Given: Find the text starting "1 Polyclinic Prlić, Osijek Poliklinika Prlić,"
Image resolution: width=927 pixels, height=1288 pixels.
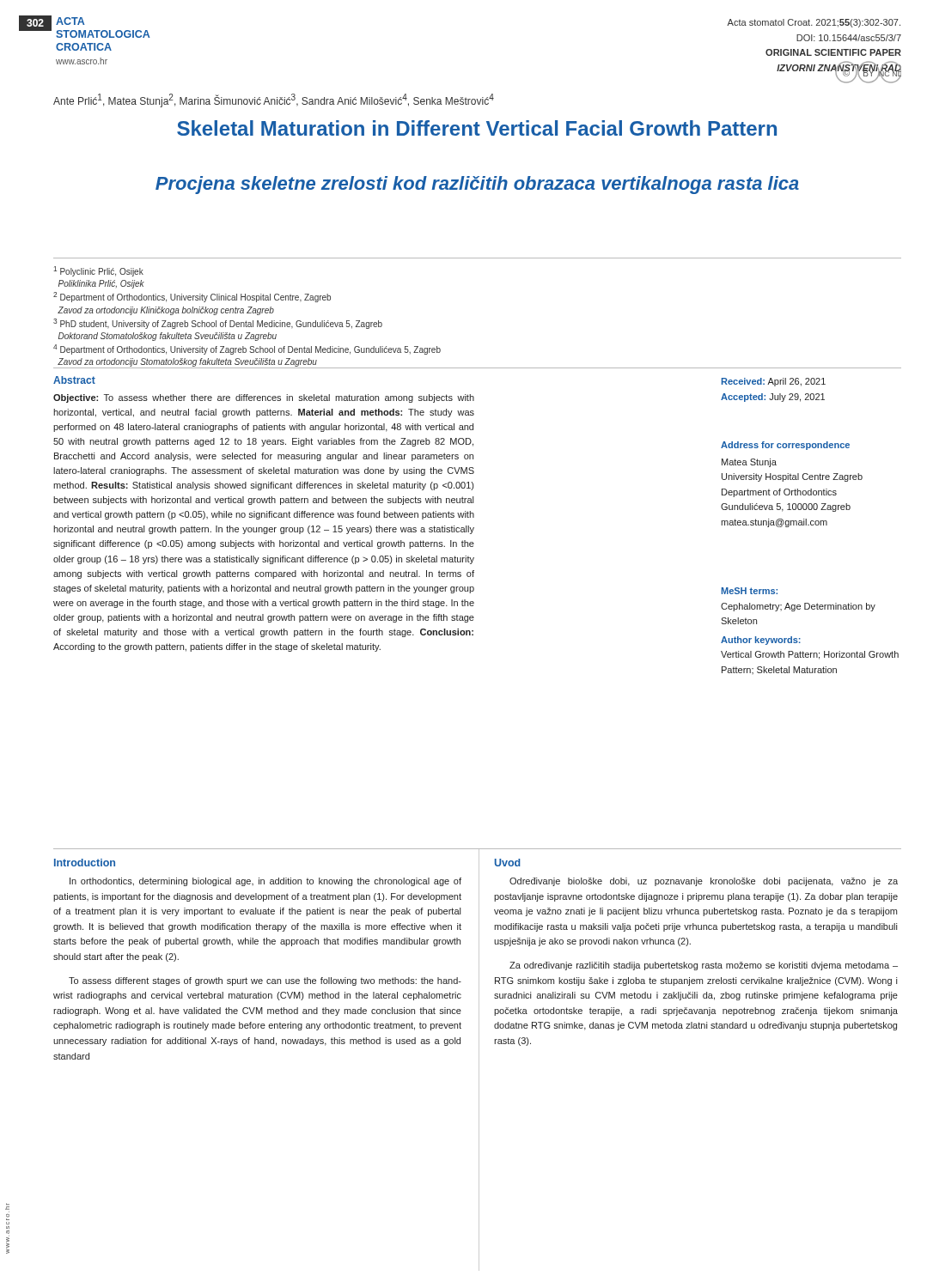Looking at the screenshot, I should coord(247,316).
